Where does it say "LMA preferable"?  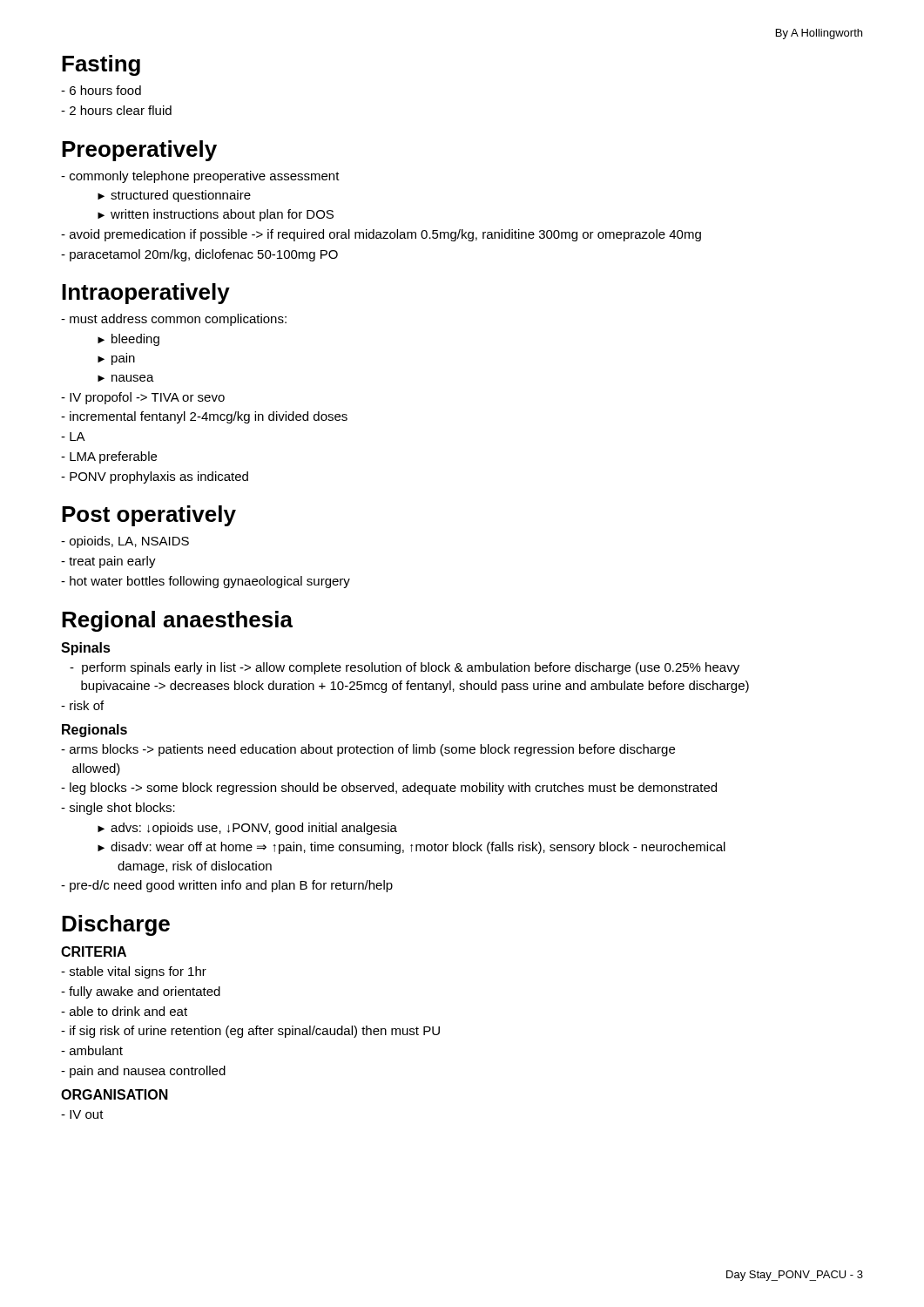pos(109,456)
